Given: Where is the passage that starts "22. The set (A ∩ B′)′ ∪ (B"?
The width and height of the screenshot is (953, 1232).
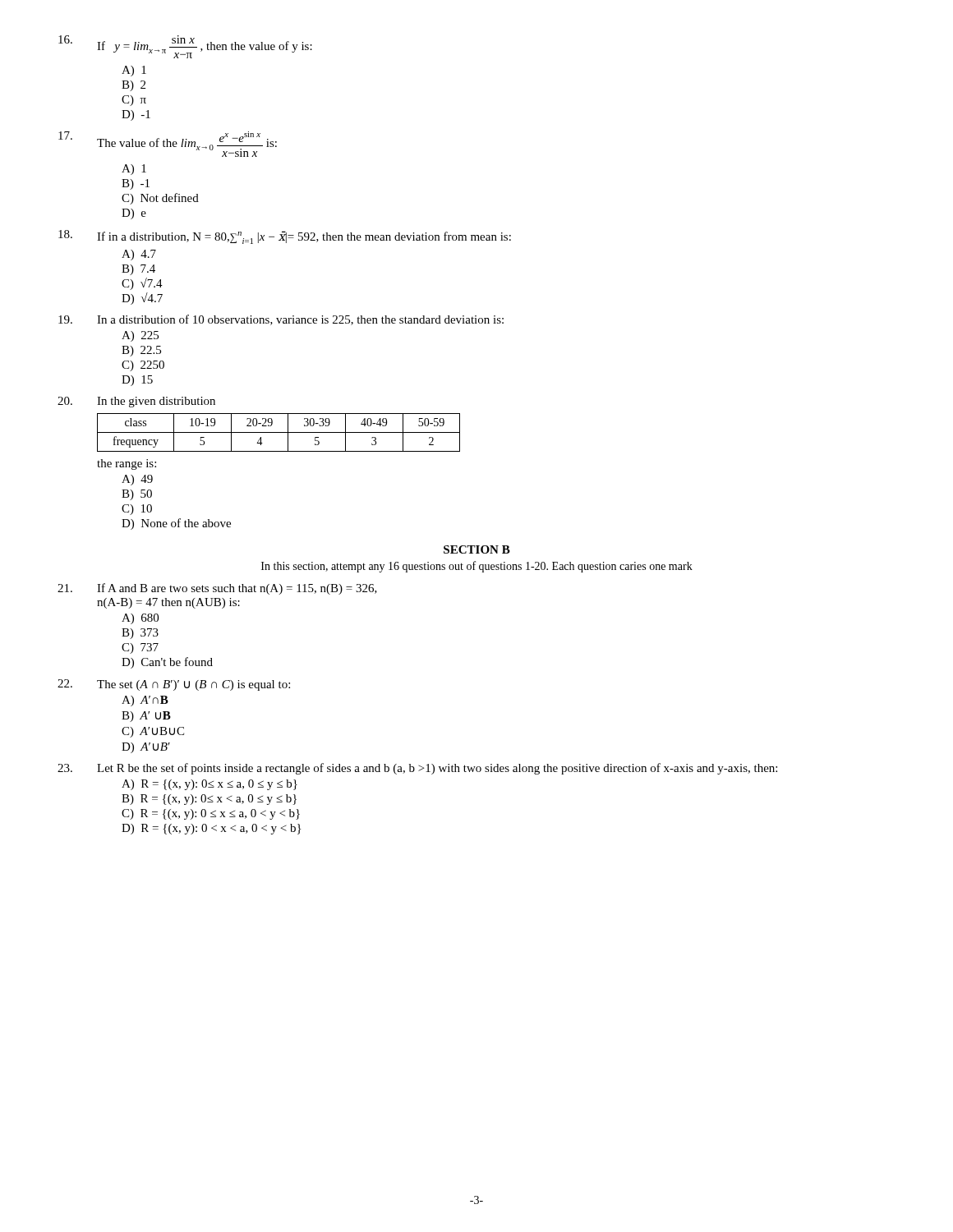Looking at the screenshot, I should [174, 685].
